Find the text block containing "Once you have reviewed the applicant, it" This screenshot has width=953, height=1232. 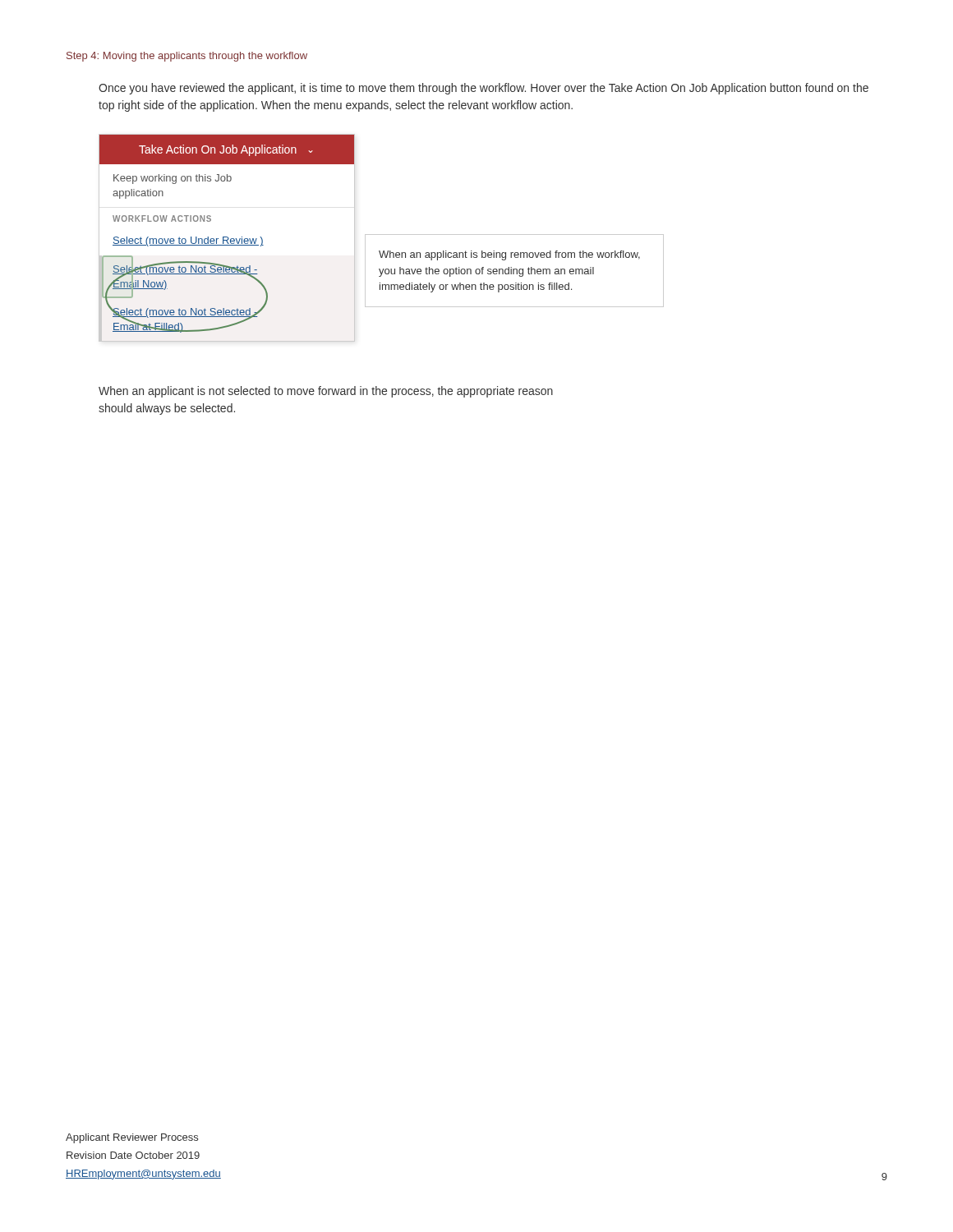pos(484,97)
